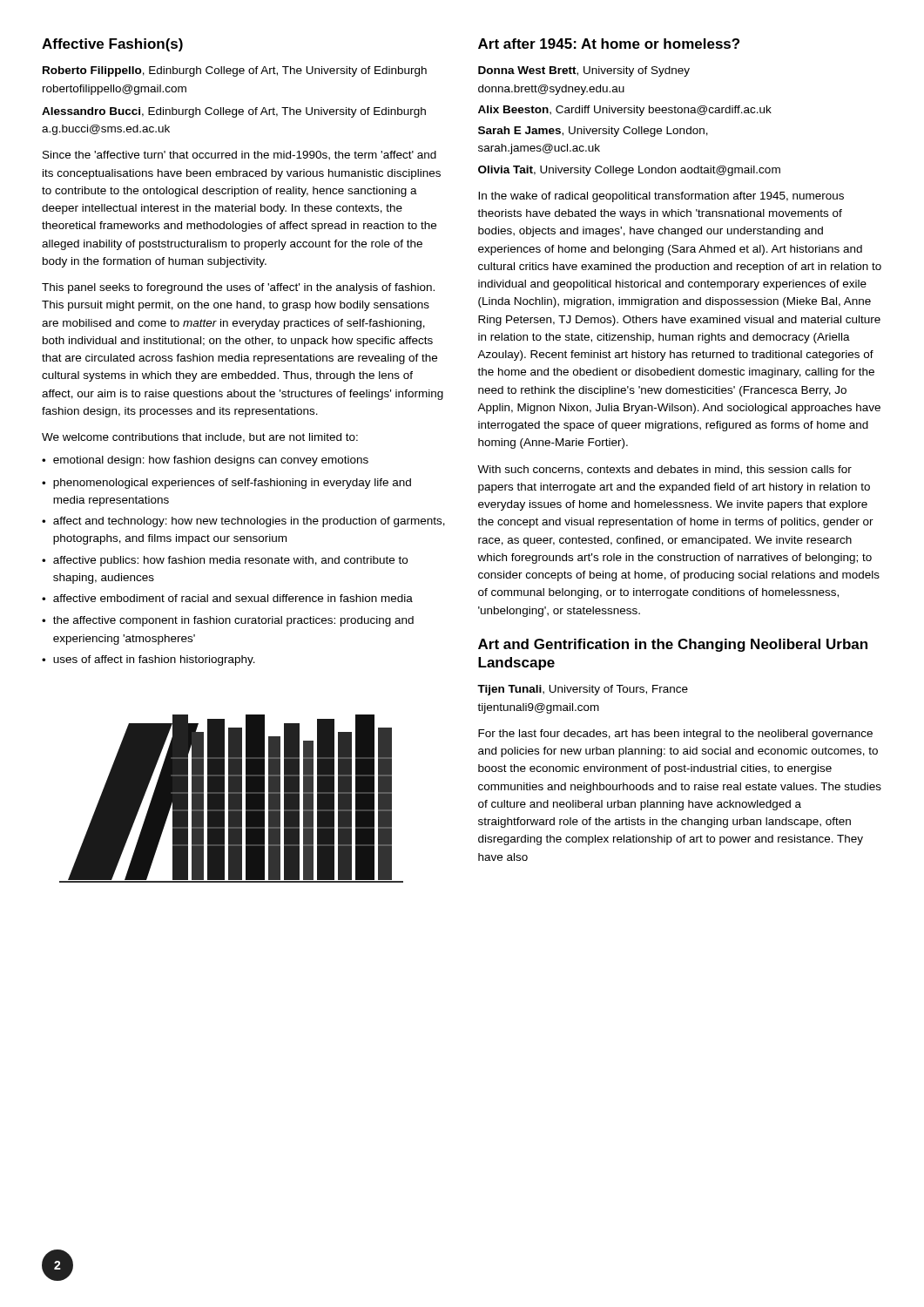924x1307 pixels.
Task: Locate the section header containing "Art and Gentrification"
Action: [x=673, y=653]
